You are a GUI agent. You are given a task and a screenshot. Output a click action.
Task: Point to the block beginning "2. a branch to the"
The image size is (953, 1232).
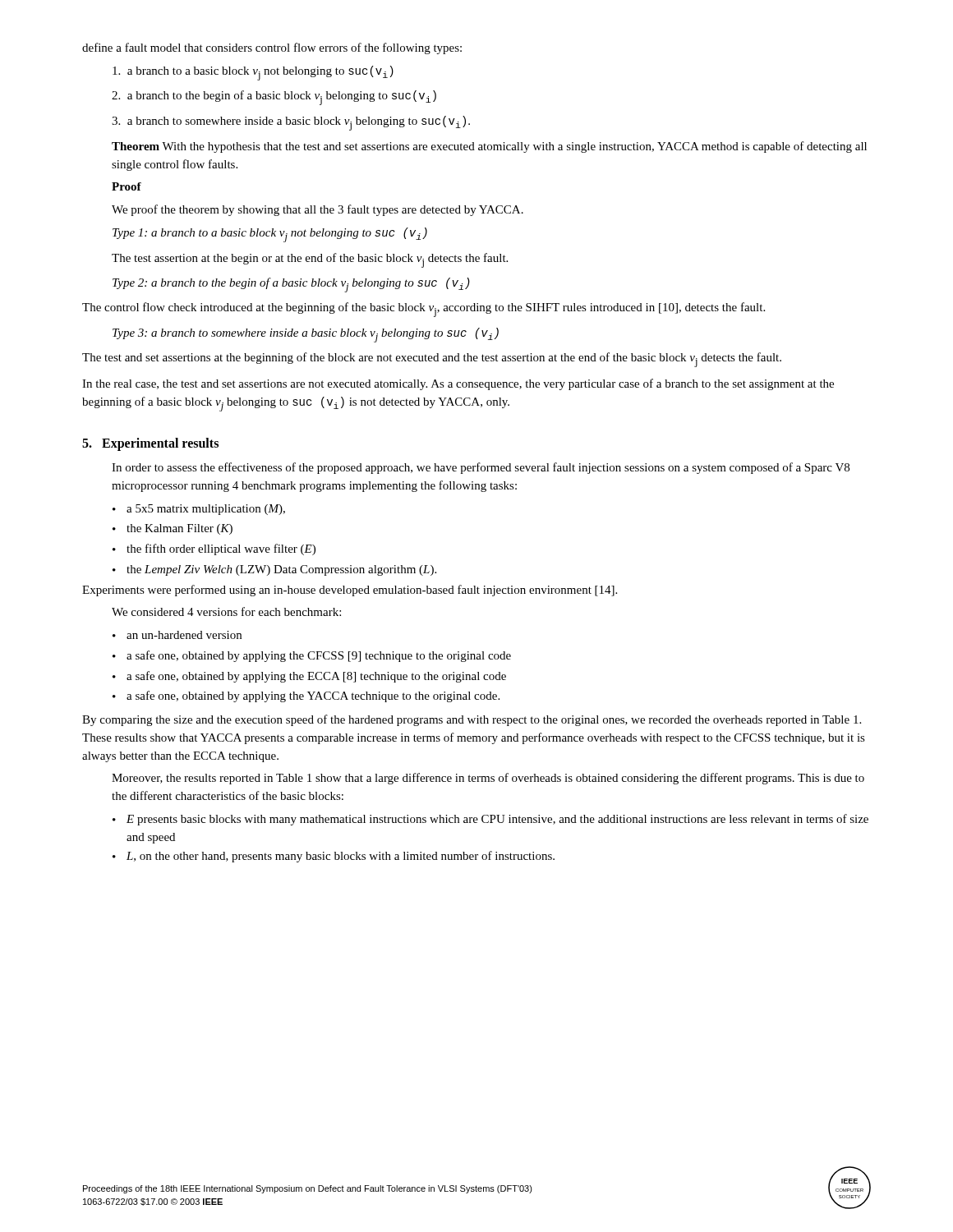pos(274,98)
